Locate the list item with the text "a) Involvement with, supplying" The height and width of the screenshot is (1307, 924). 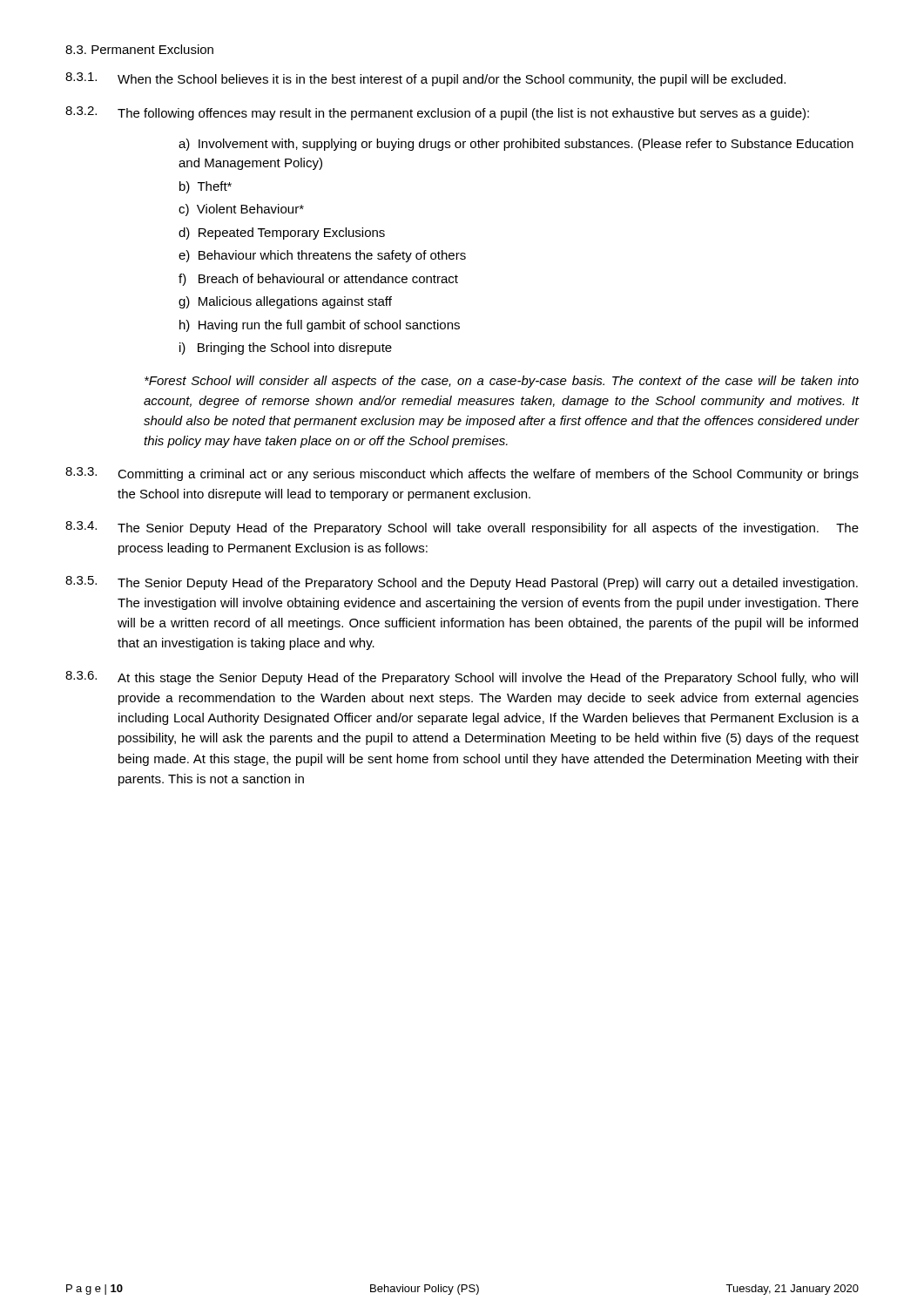(516, 153)
